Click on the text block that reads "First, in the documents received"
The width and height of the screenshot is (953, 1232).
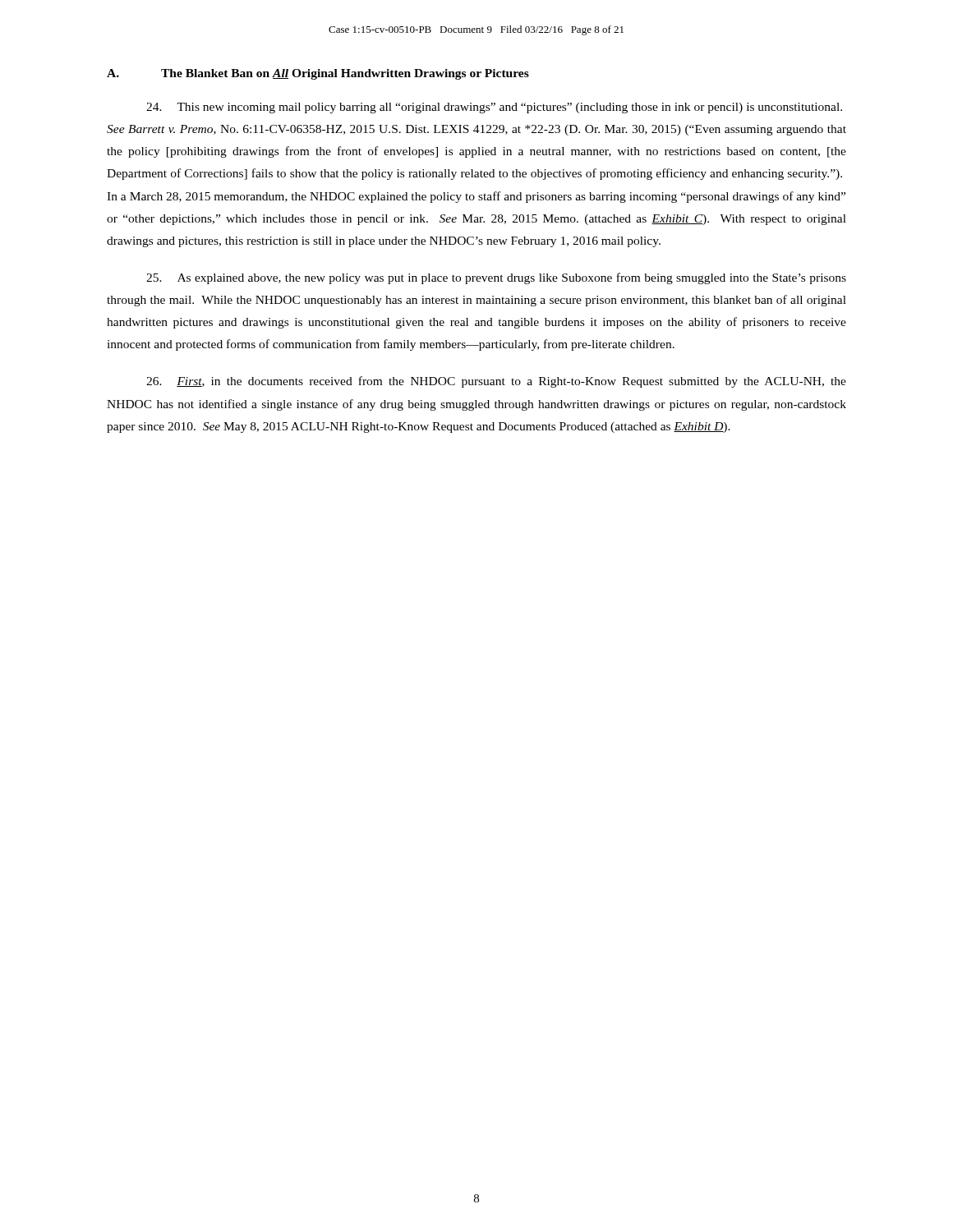tap(476, 401)
